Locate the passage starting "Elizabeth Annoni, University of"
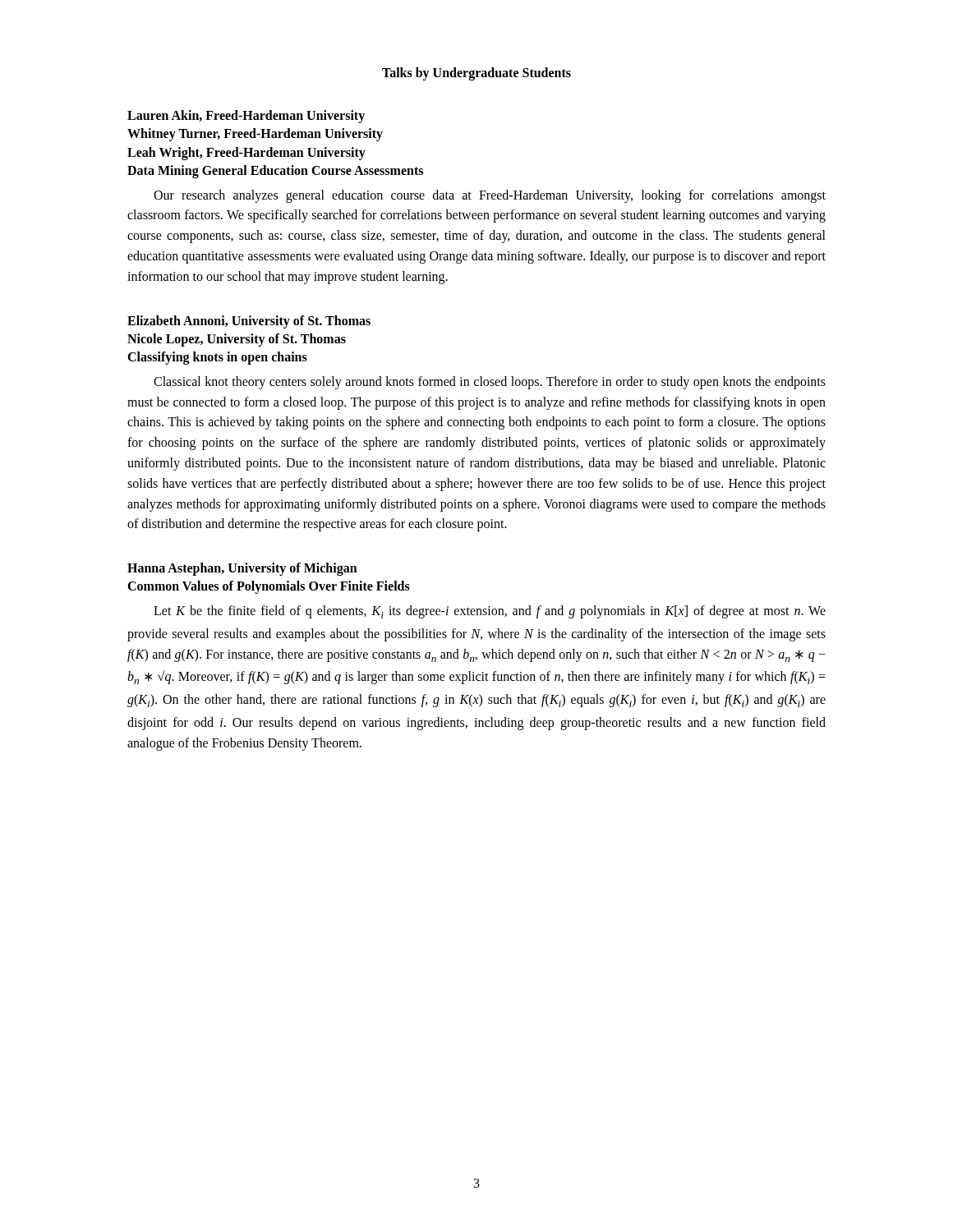Image resolution: width=953 pixels, height=1232 pixels. pos(249,339)
